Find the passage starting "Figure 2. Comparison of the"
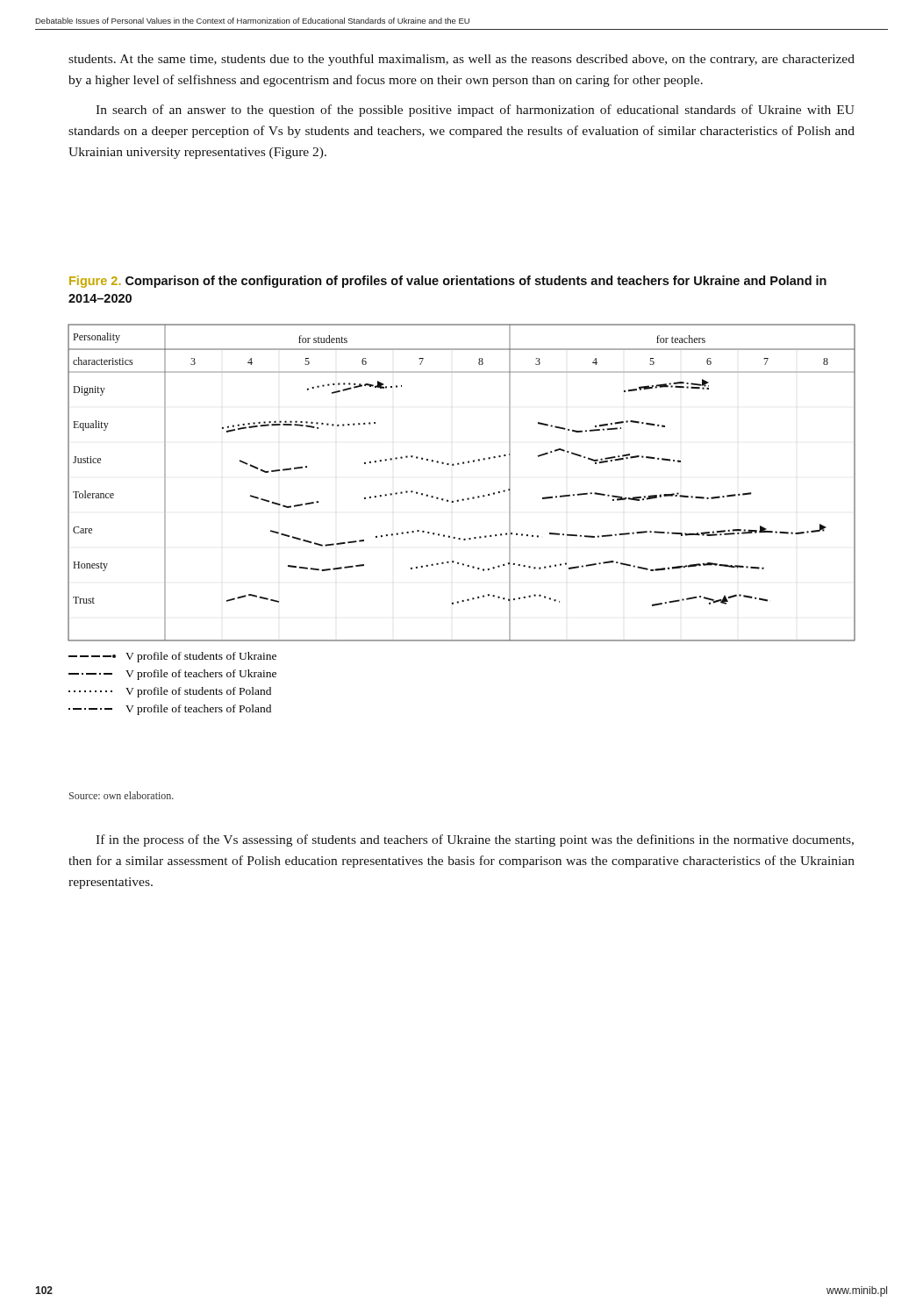The width and height of the screenshot is (923, 1316). click(x=448, y=290)
